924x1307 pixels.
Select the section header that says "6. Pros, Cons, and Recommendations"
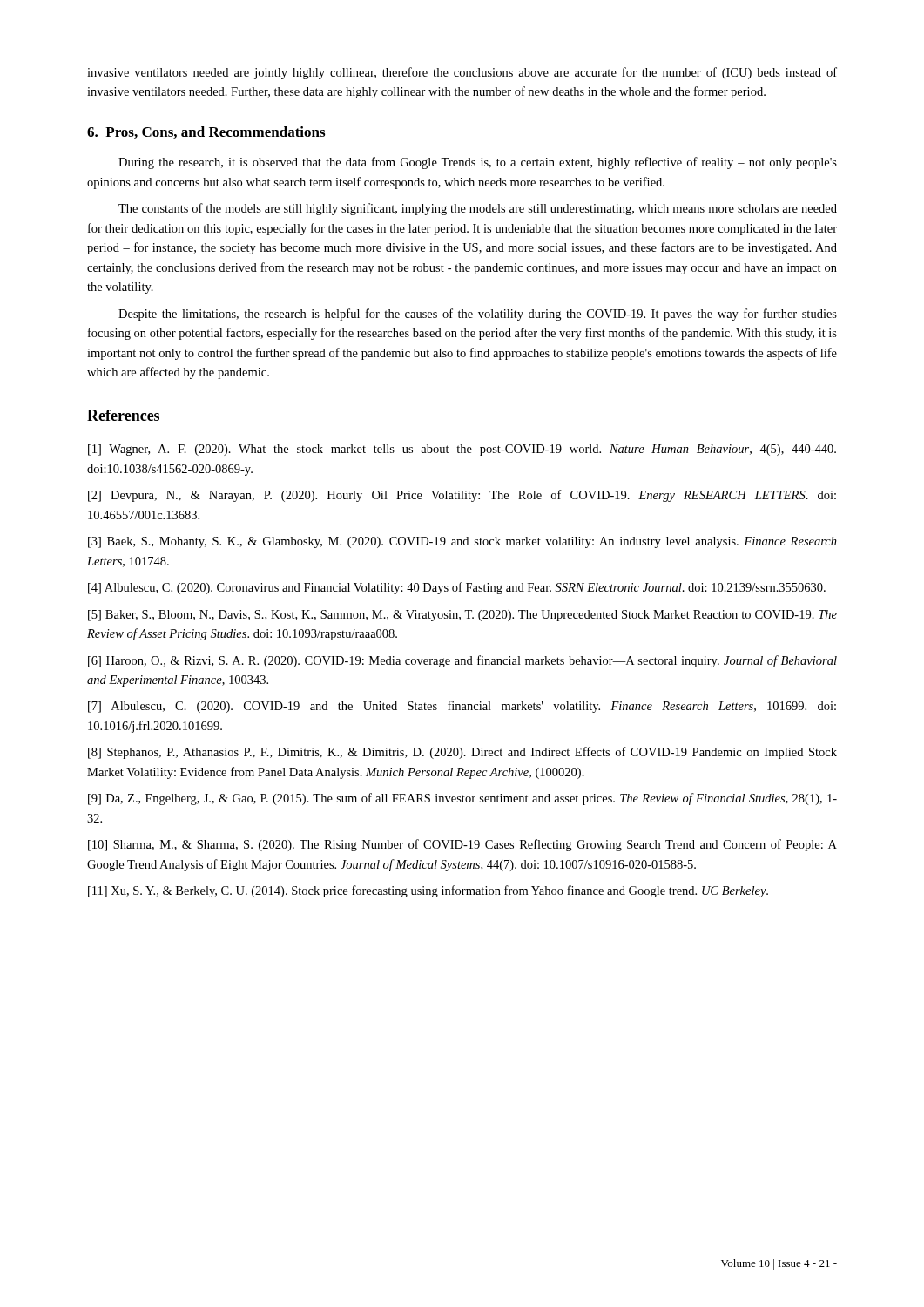click(206, 132)
